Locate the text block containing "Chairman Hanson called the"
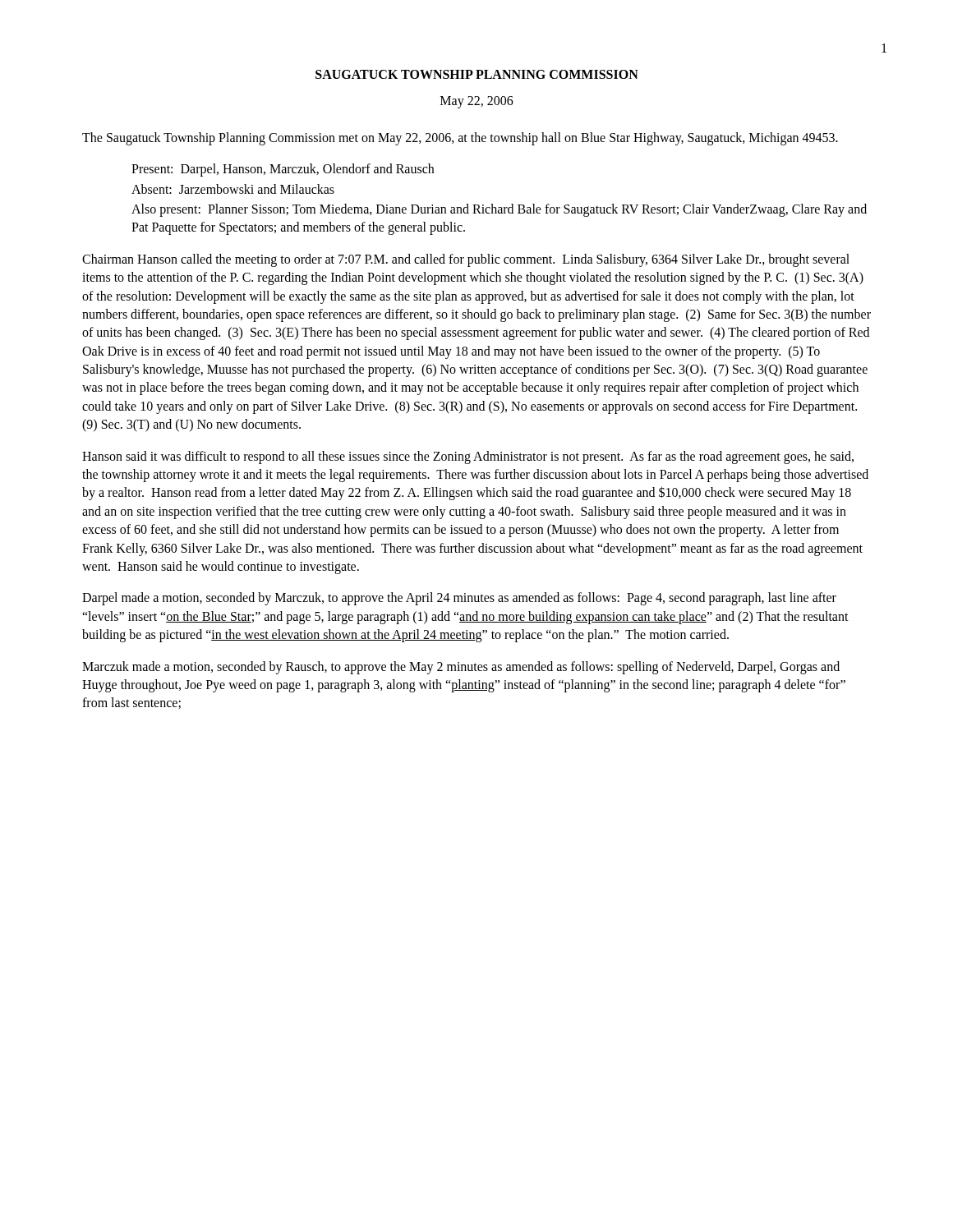Screen dimensions: 1232x953 tap(476, 342)
